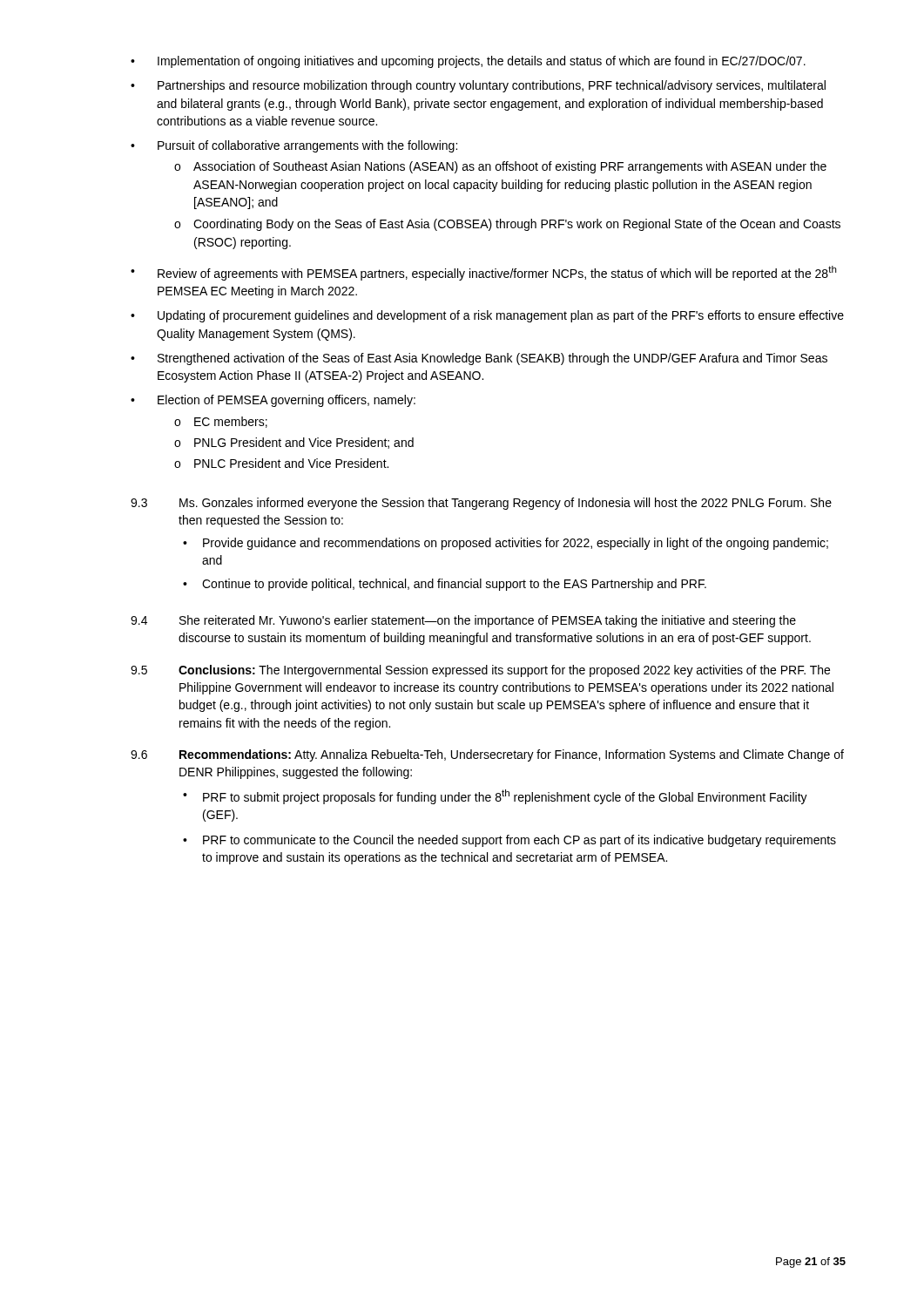The height and width of the screenshot is (1307, 924).
Task: Click on the block starting "• Partnerships and resource"
Action: [x=488, y=104]
